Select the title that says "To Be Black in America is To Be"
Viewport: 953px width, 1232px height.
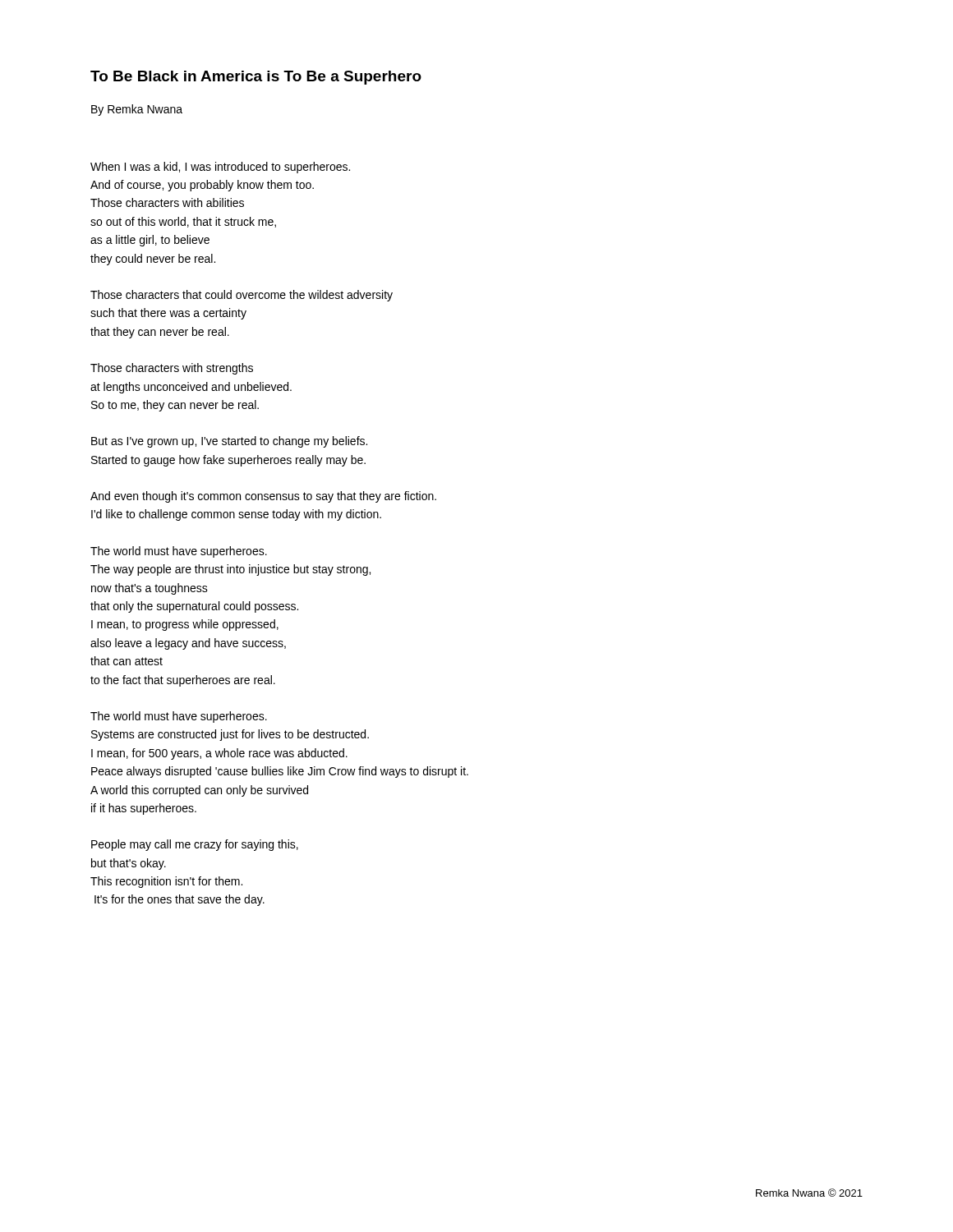click(x=256, y=76)
